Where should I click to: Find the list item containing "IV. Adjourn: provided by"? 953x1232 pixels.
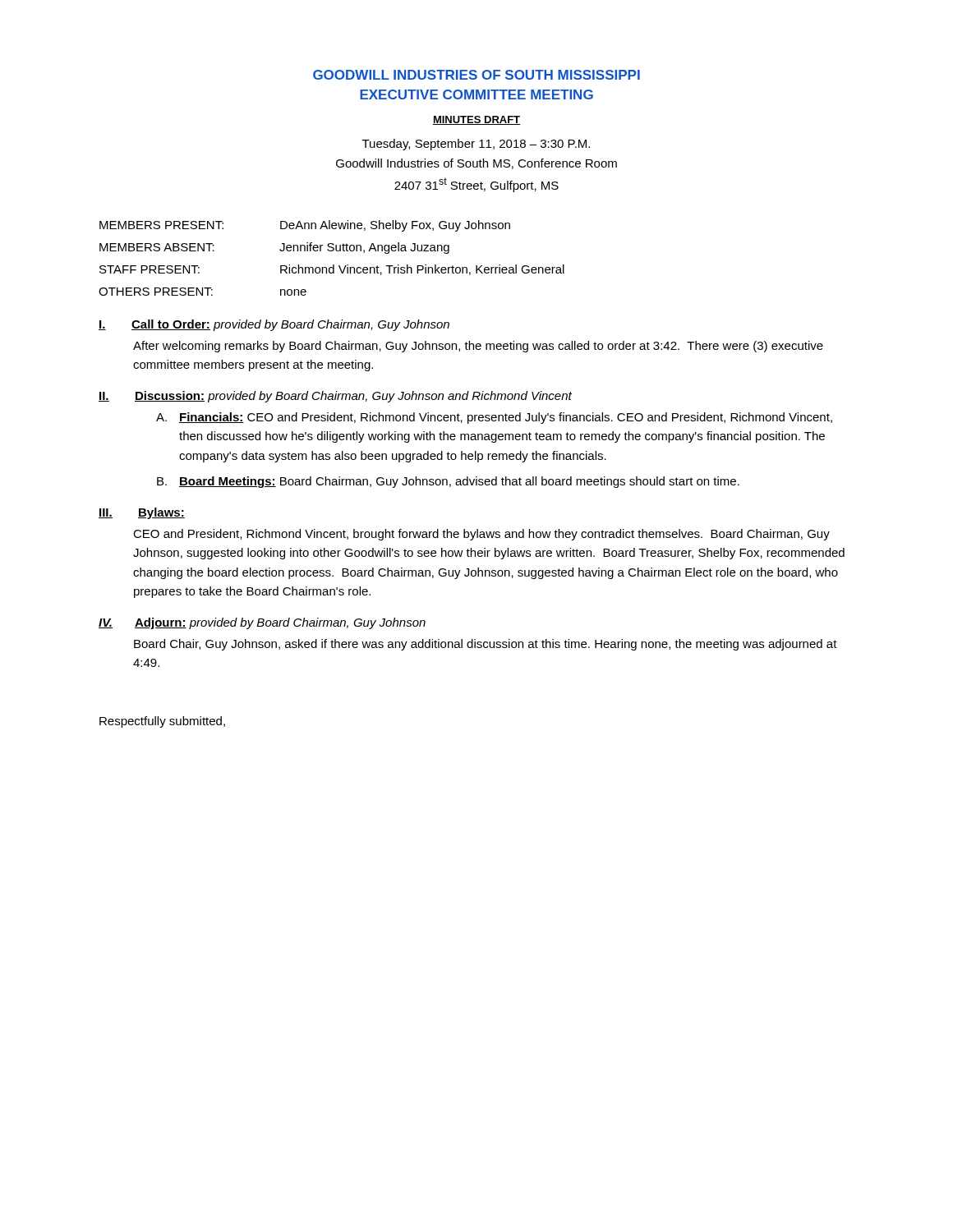[262, 622]
